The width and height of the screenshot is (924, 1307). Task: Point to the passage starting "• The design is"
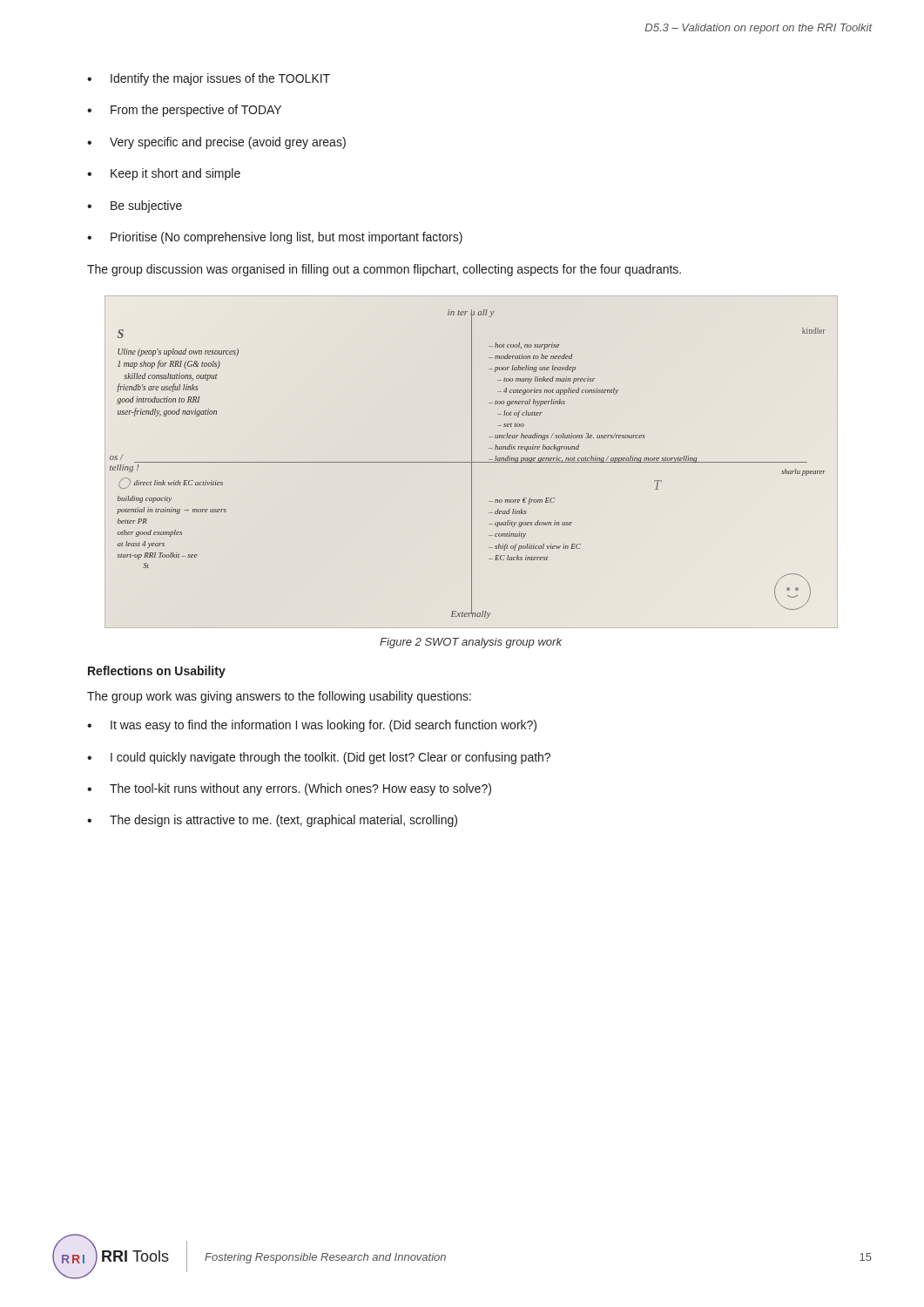(x=273, y=821)
